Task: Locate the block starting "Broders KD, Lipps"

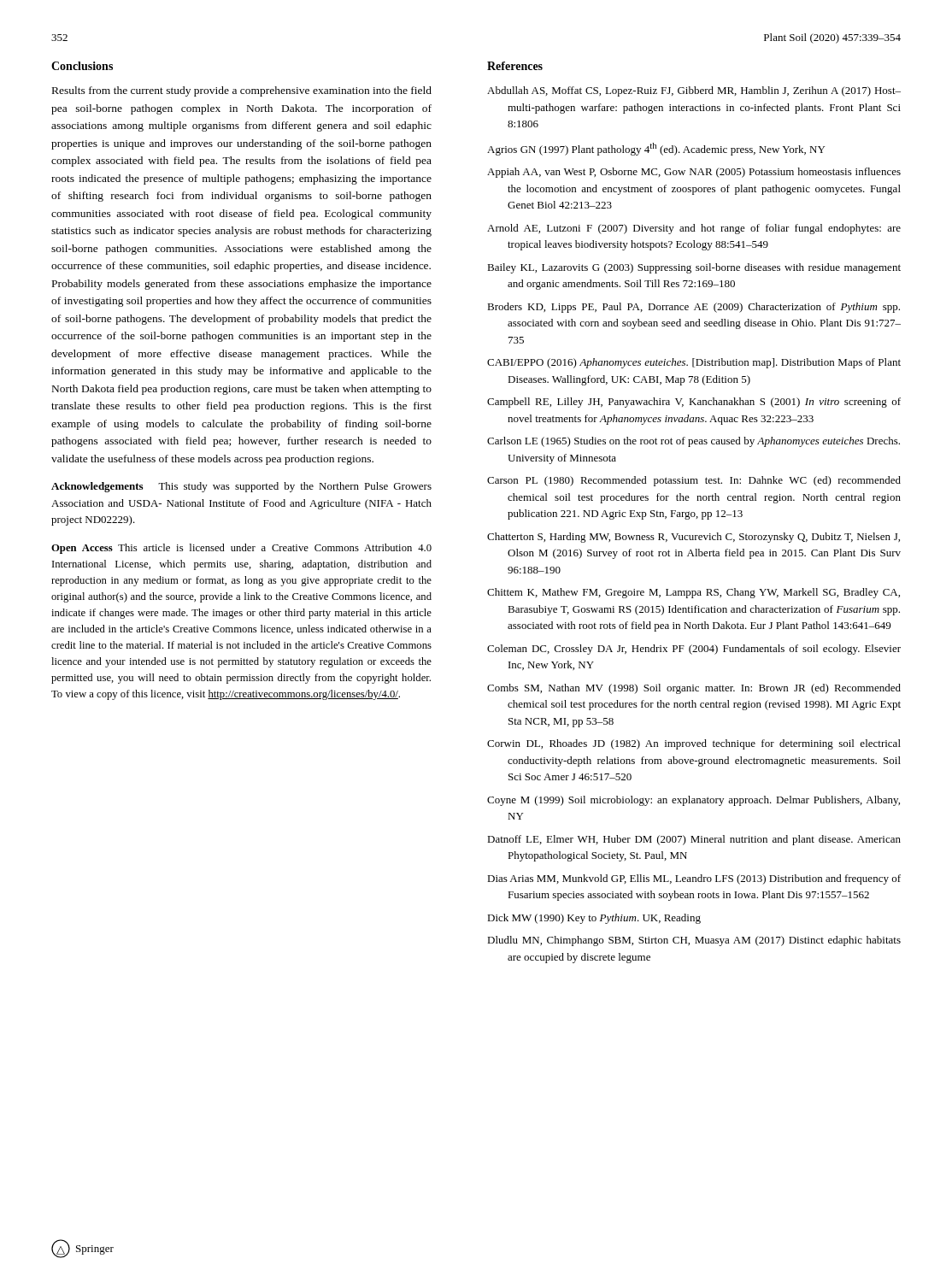Action: [x=694, y=323]
